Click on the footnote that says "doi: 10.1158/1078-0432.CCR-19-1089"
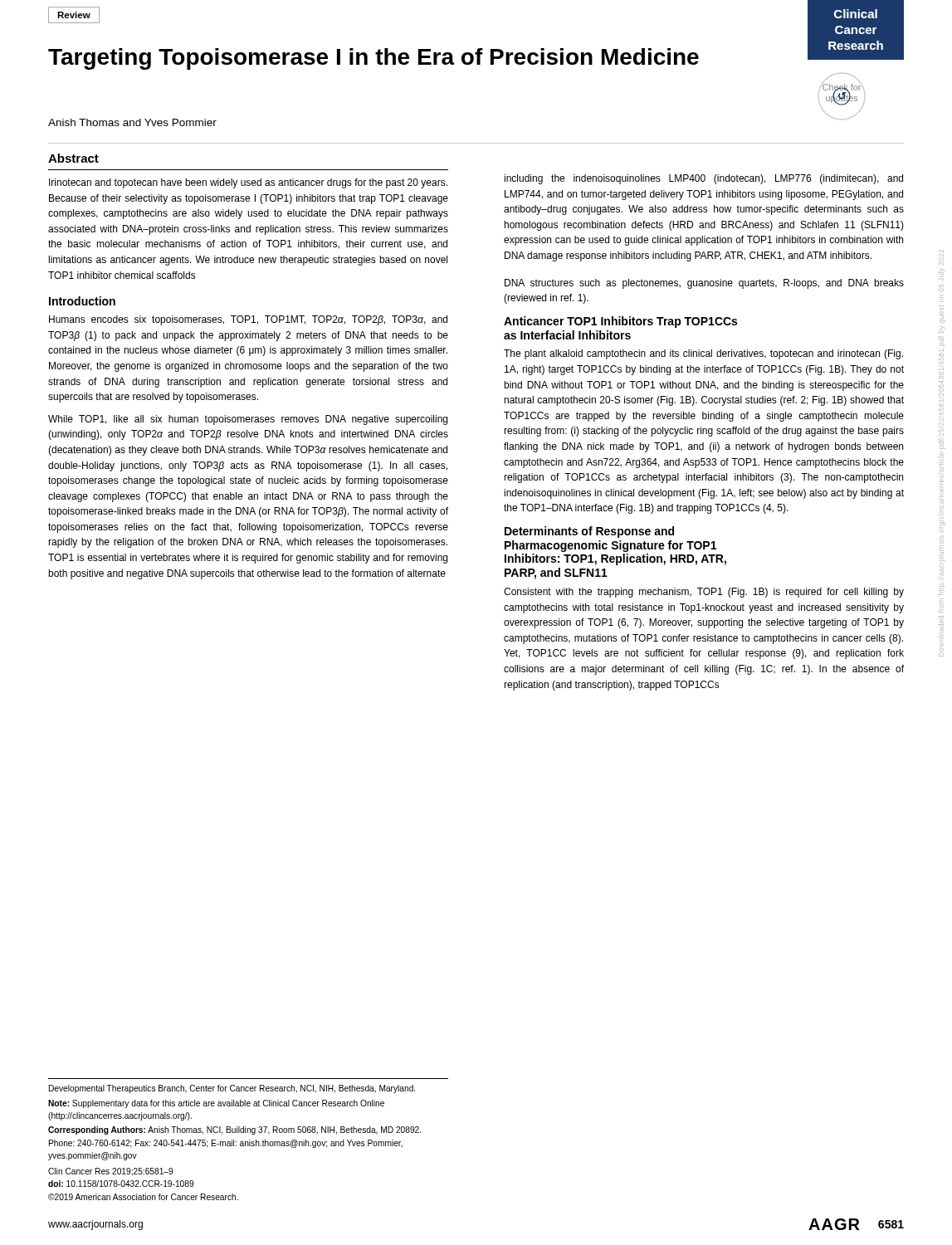Screen dimensions: 1245x952 pyautogui.click(x=121, y=1184)
